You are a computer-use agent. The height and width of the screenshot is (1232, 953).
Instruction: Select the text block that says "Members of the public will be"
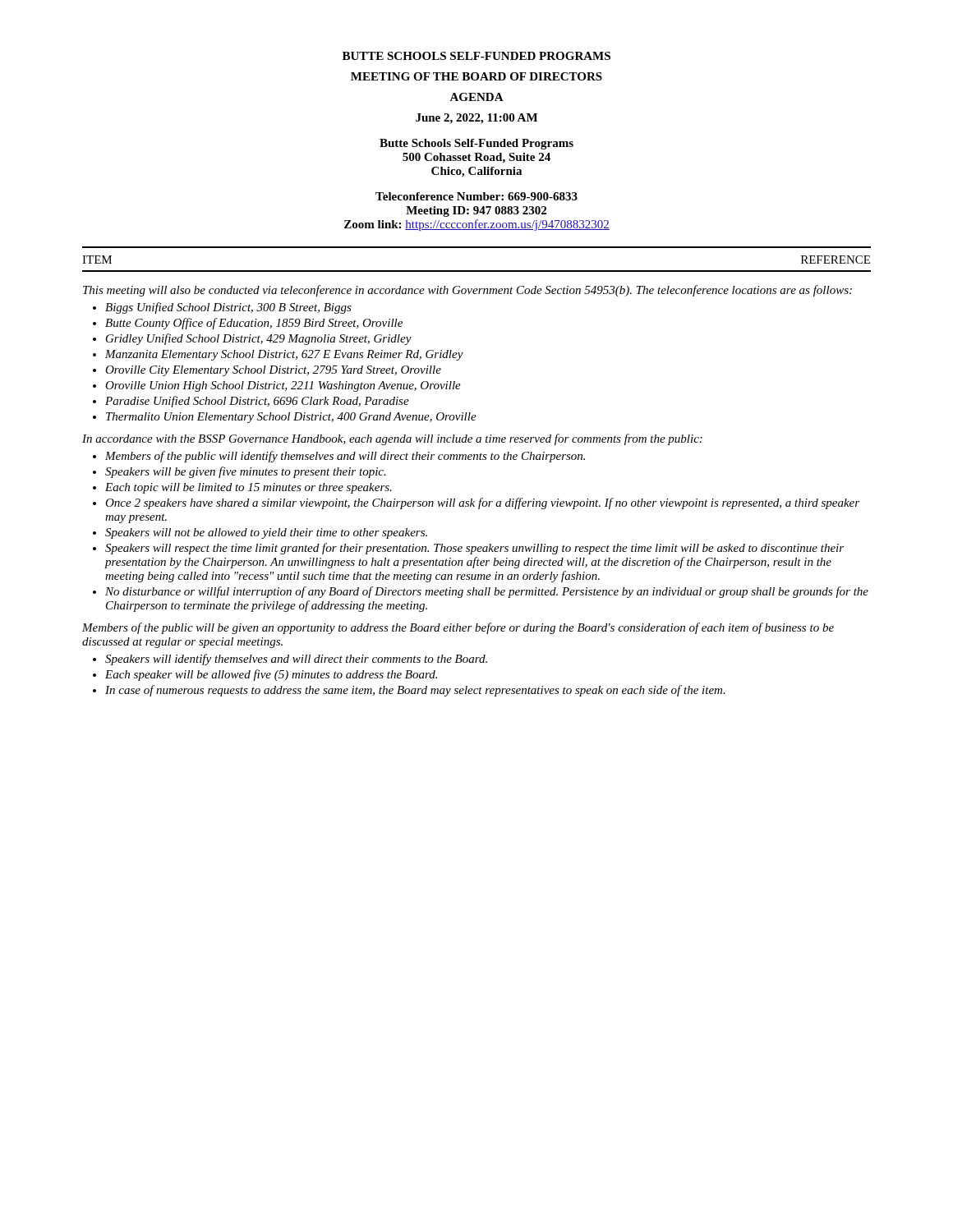tap(458, 634)
